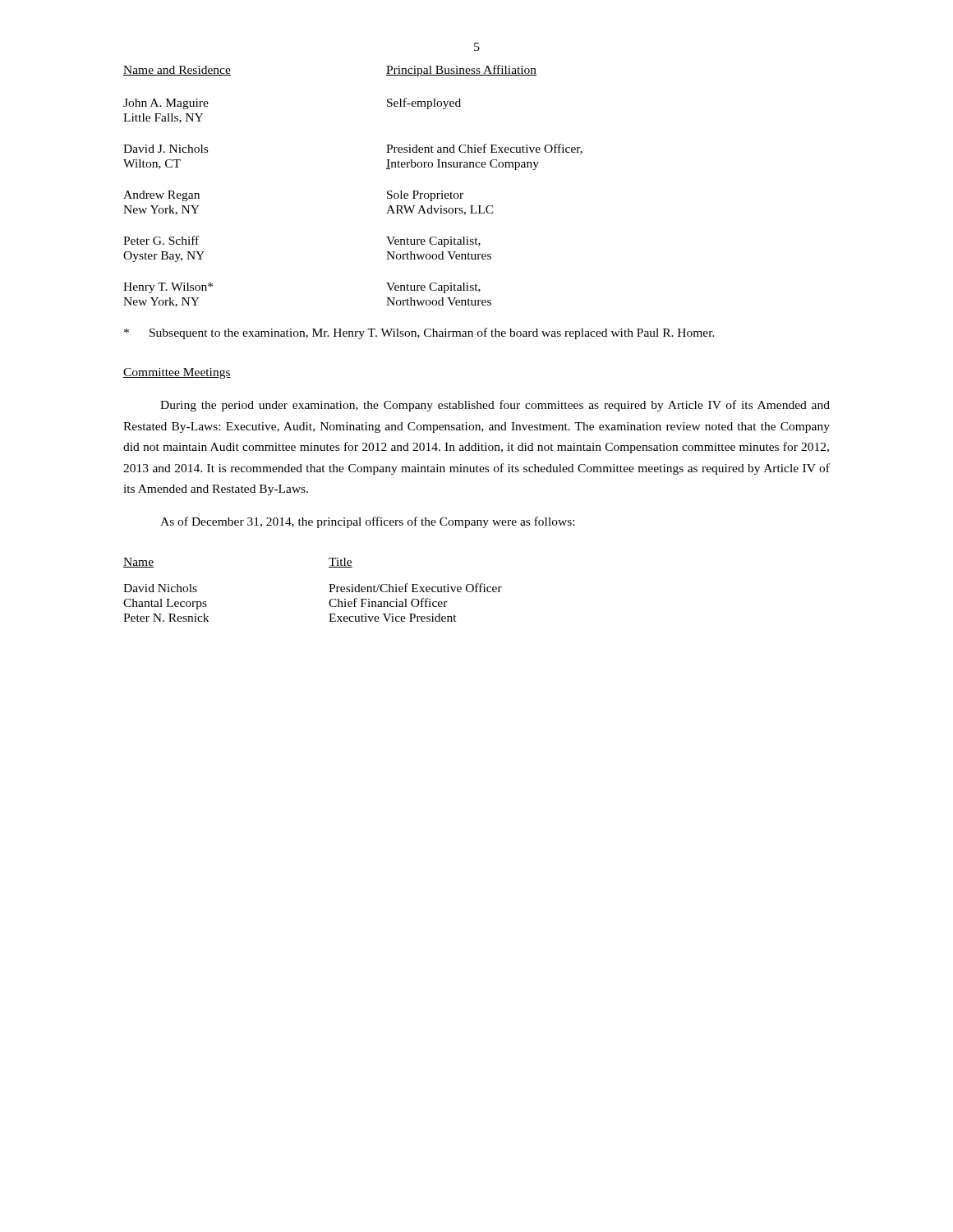Viewport: 953px width, 1232px height.
Task: Navigate to the region starting "Peter G. Schiff Oyster Bay, NY"
Action: point(164,248)
